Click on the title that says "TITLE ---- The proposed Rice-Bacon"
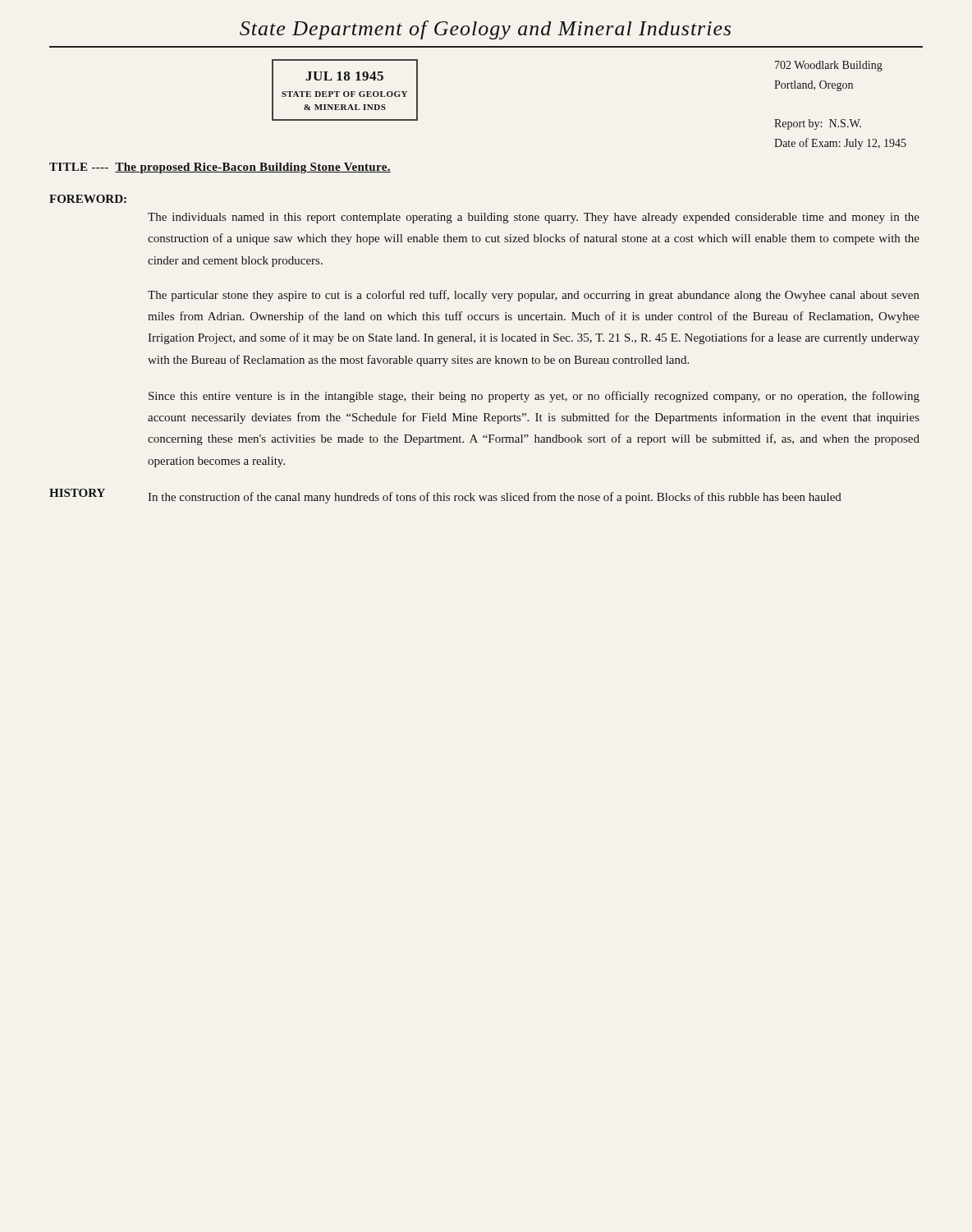Screen dimensions: 1232x972 coord(220,167)
